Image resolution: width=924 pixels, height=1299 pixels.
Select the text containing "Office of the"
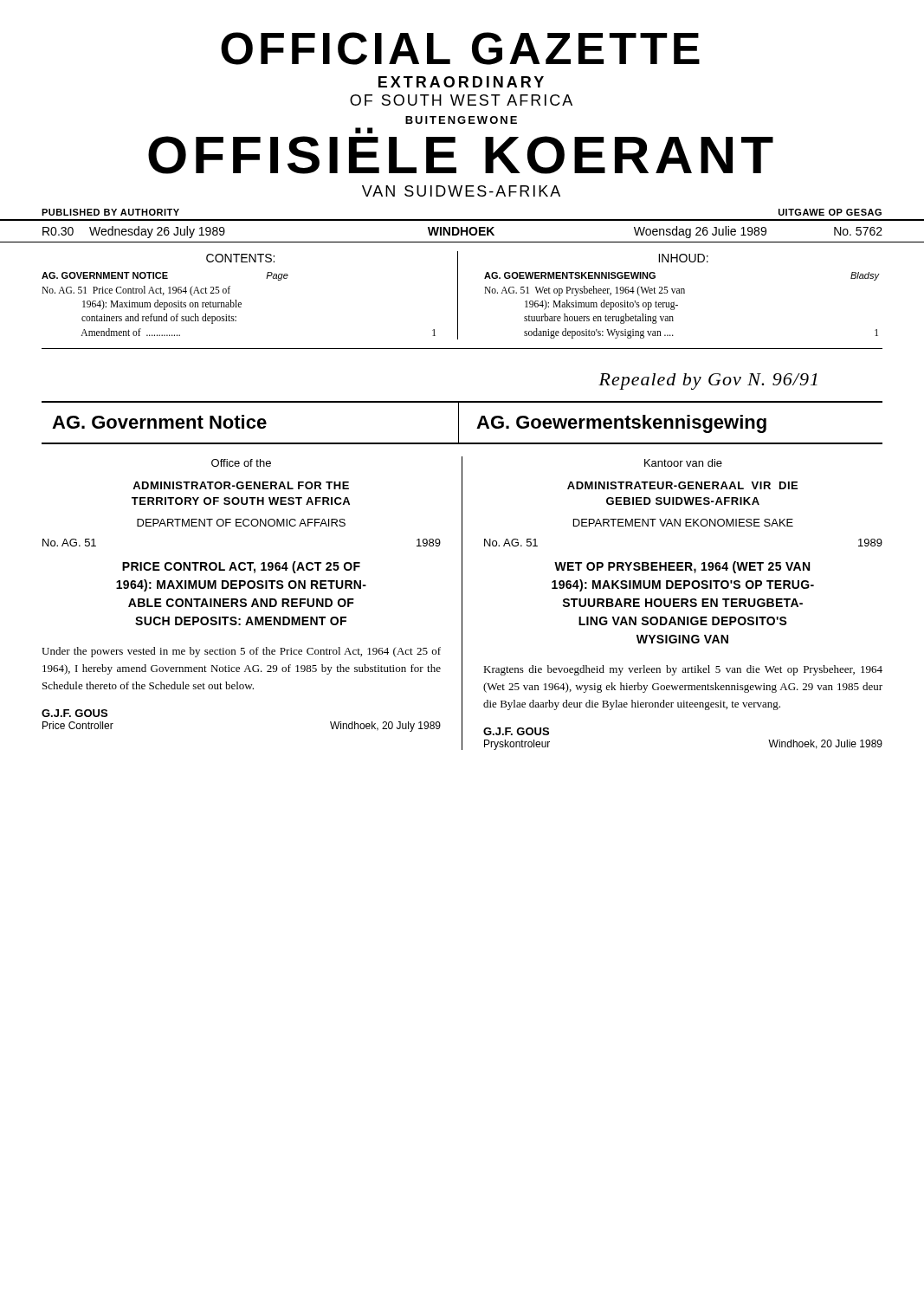tap(241, 463)
